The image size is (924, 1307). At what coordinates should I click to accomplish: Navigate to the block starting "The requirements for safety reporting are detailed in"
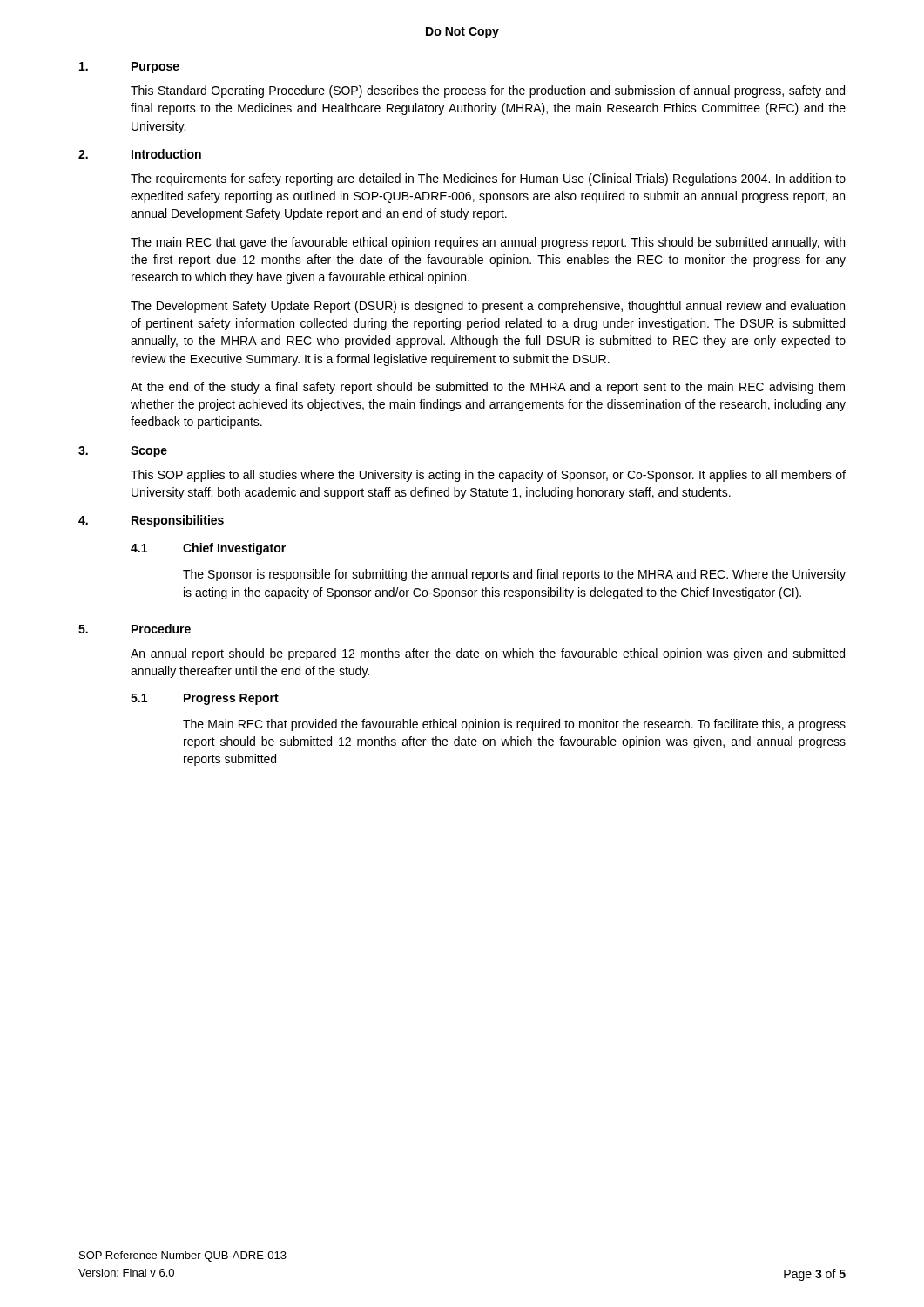tap(488, 196)
